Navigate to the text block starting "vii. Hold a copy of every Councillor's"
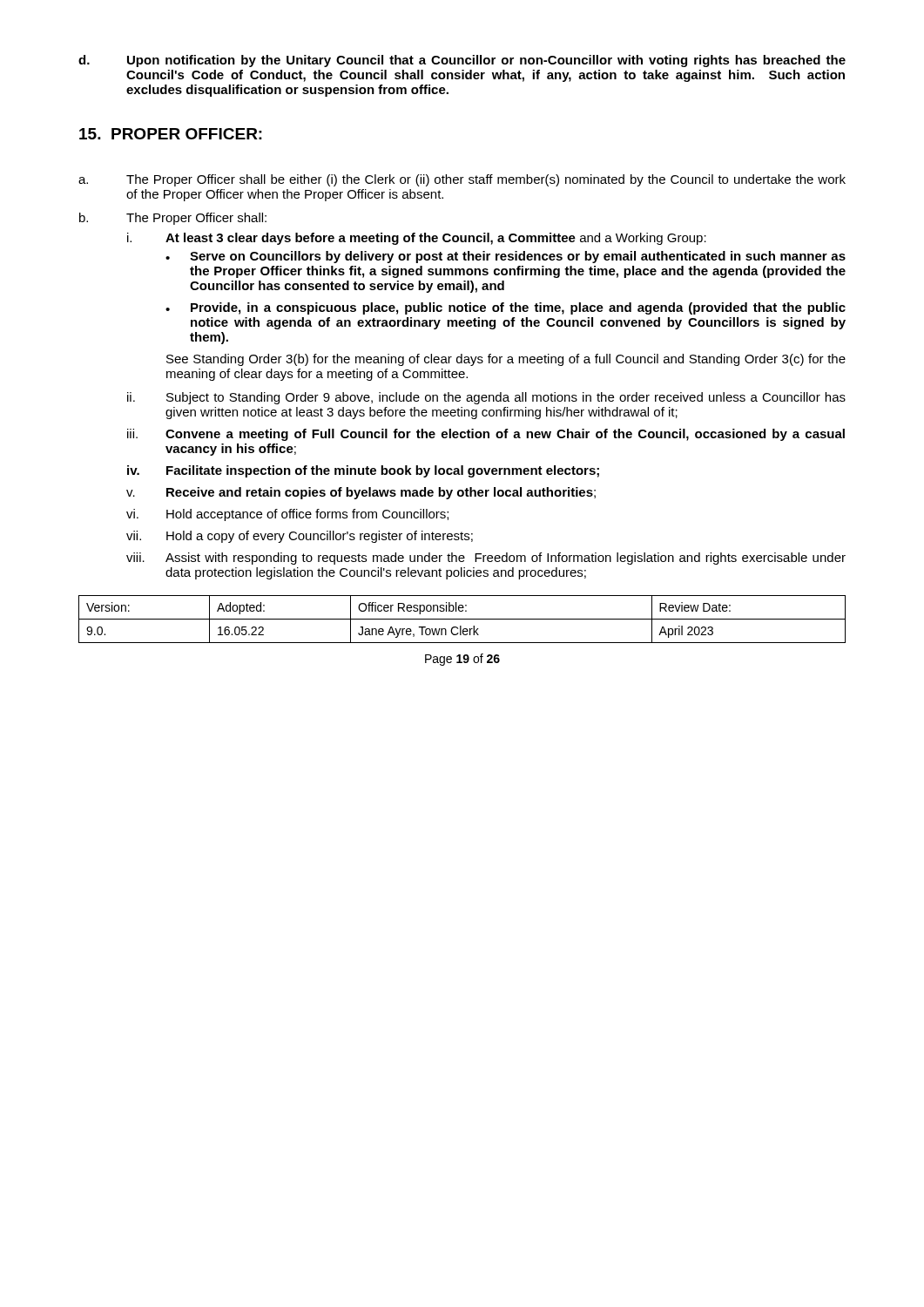 (x=300, y=537)
